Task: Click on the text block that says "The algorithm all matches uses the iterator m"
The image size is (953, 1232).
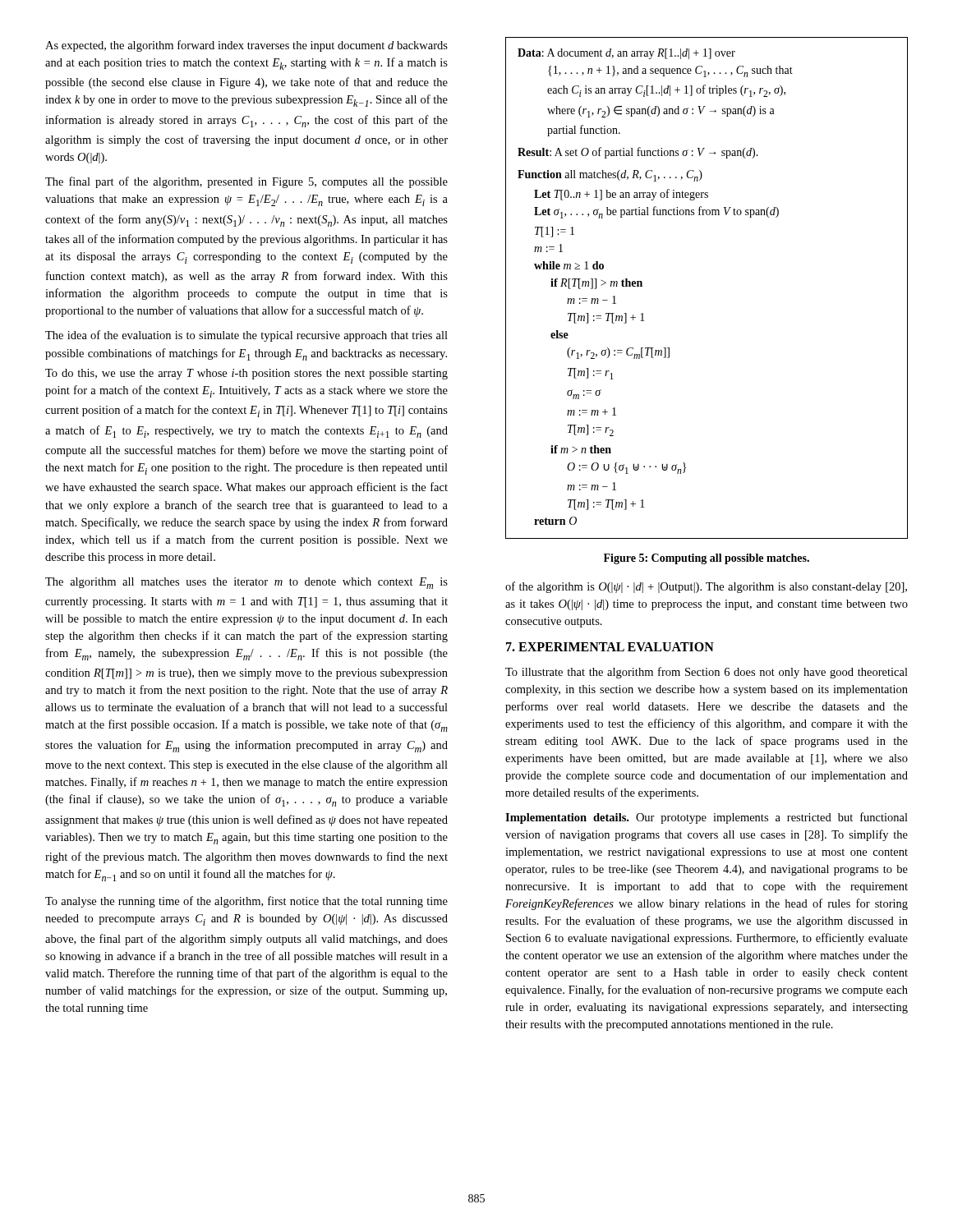Action: click(246, 729)
